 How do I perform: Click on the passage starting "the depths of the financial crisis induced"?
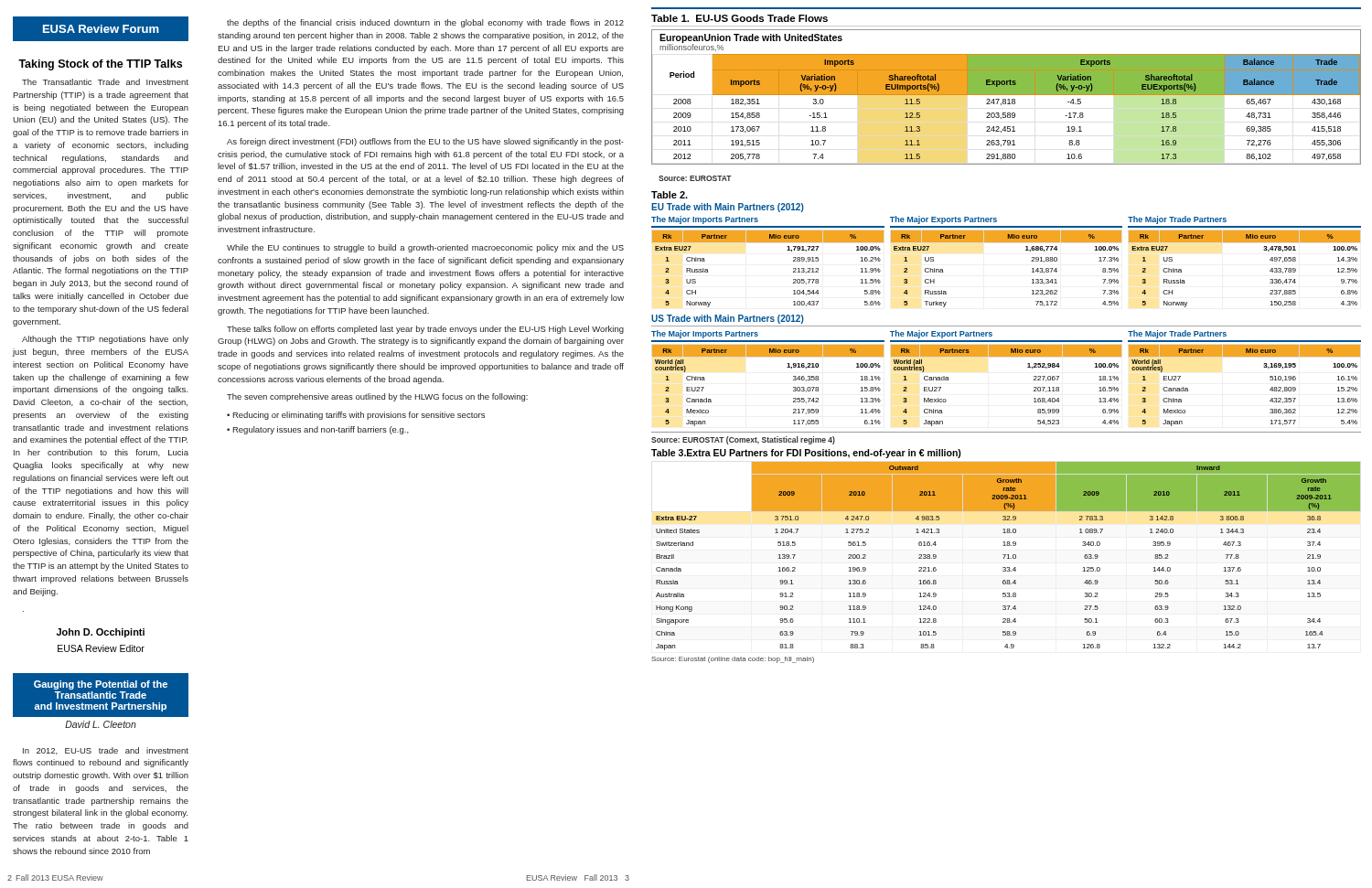(421, 210)
